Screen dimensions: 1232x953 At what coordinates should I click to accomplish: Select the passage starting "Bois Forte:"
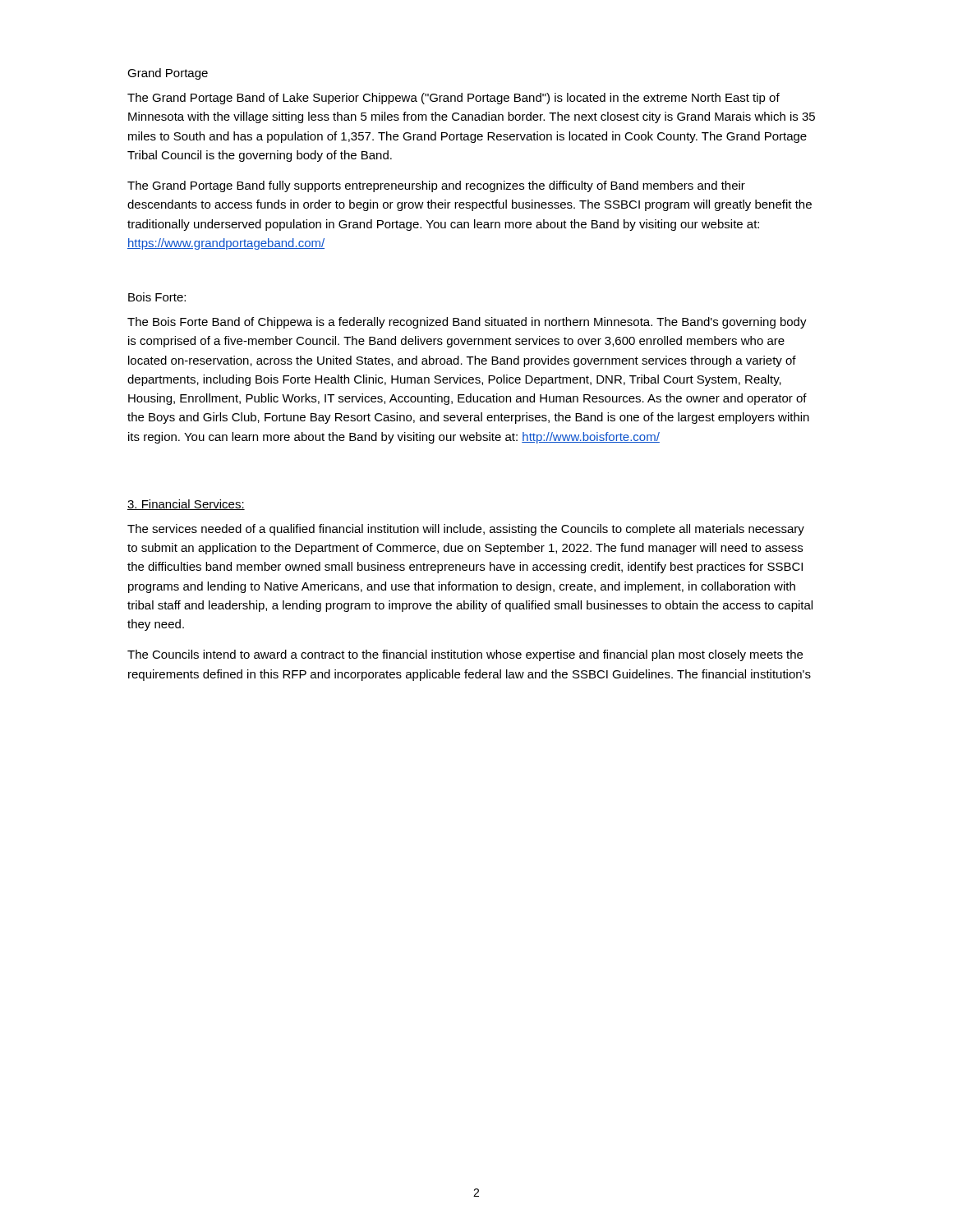click(x=157, y=297)
